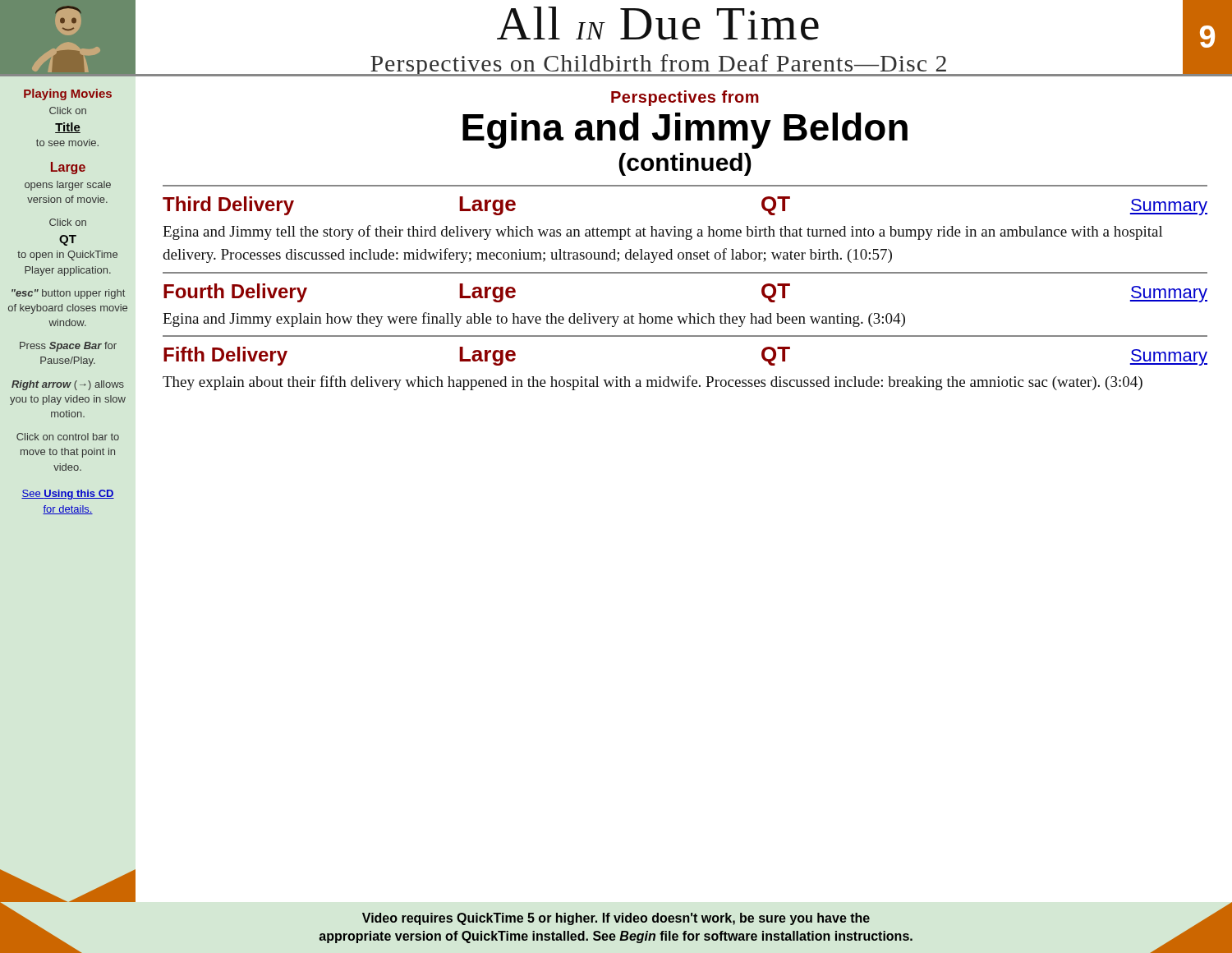
Task: Locate the text starting "Press Space Bar"
Action: [68, 354]
